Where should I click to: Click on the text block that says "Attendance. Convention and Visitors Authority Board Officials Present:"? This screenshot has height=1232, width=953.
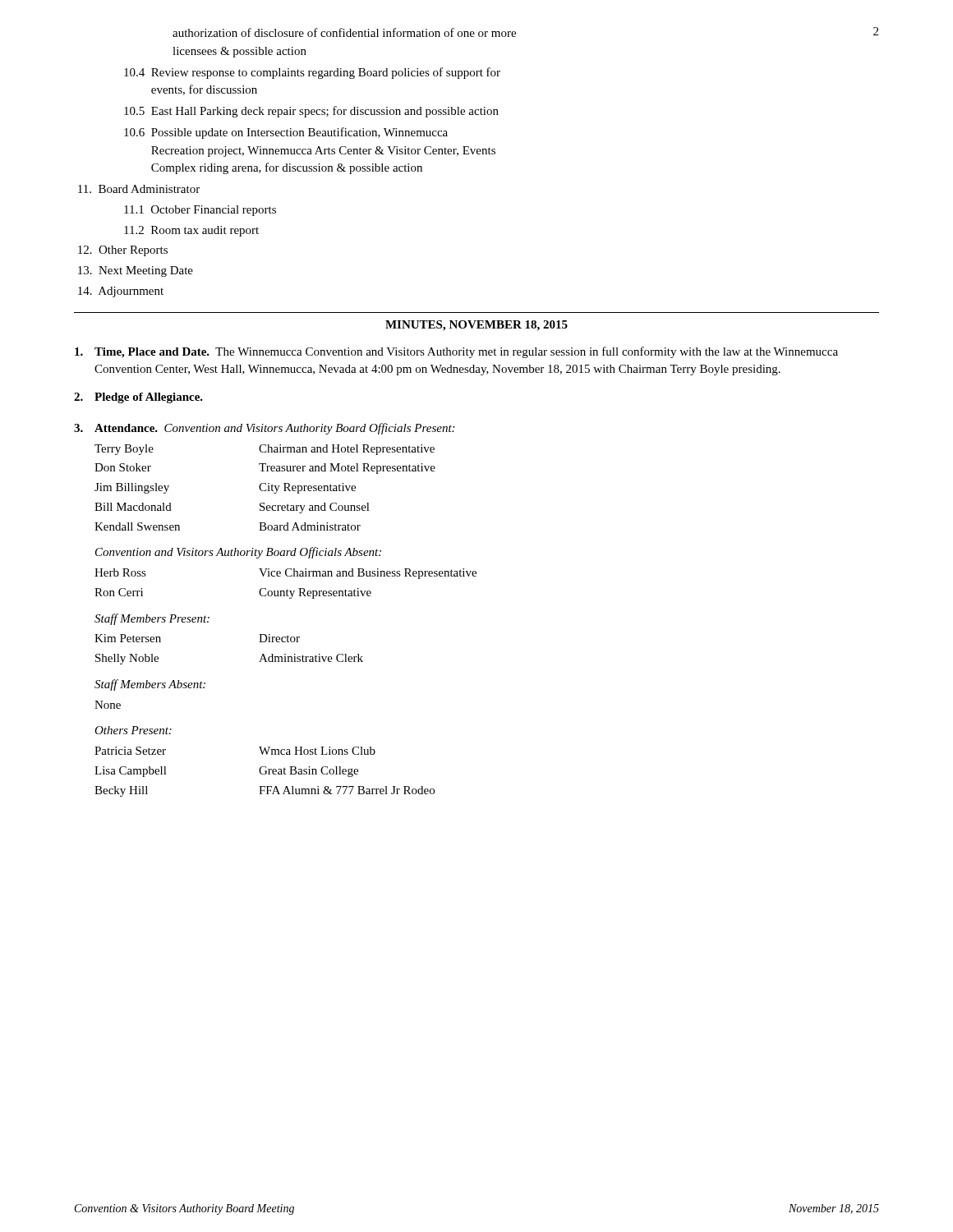(x=264, y=429)
